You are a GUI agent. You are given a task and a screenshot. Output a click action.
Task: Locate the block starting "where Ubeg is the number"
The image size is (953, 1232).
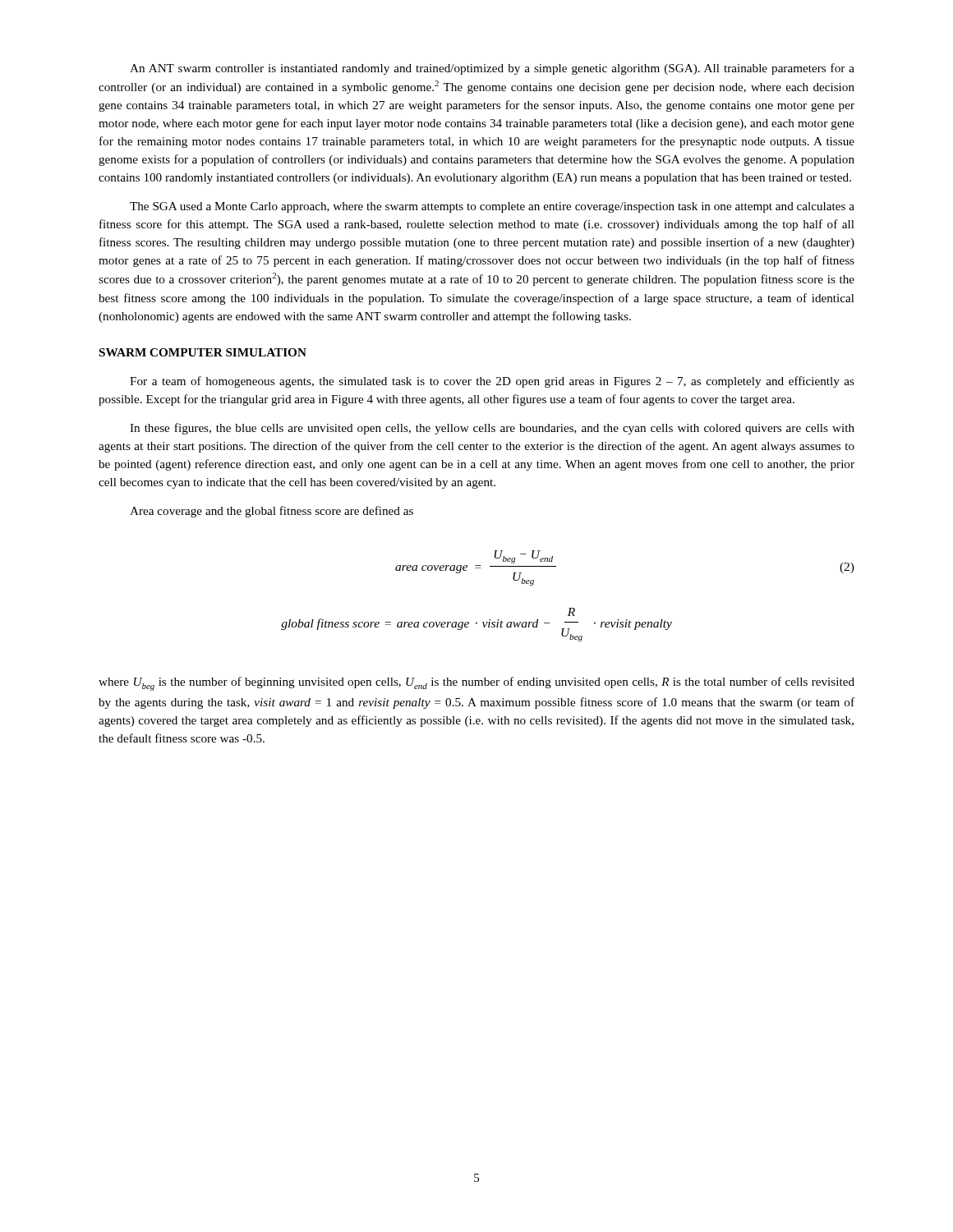(476, 709)
